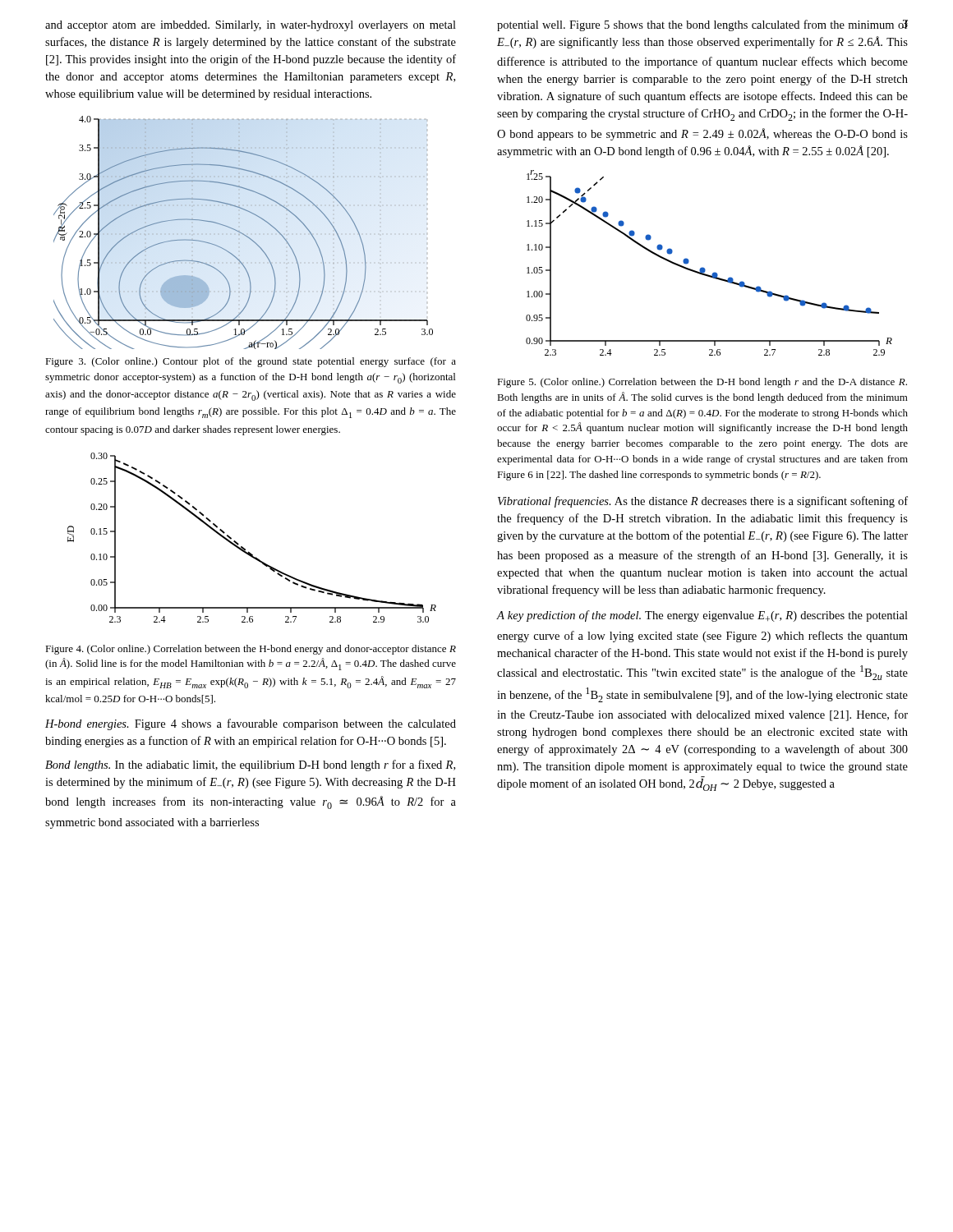Click on the scatter plot

702,269
